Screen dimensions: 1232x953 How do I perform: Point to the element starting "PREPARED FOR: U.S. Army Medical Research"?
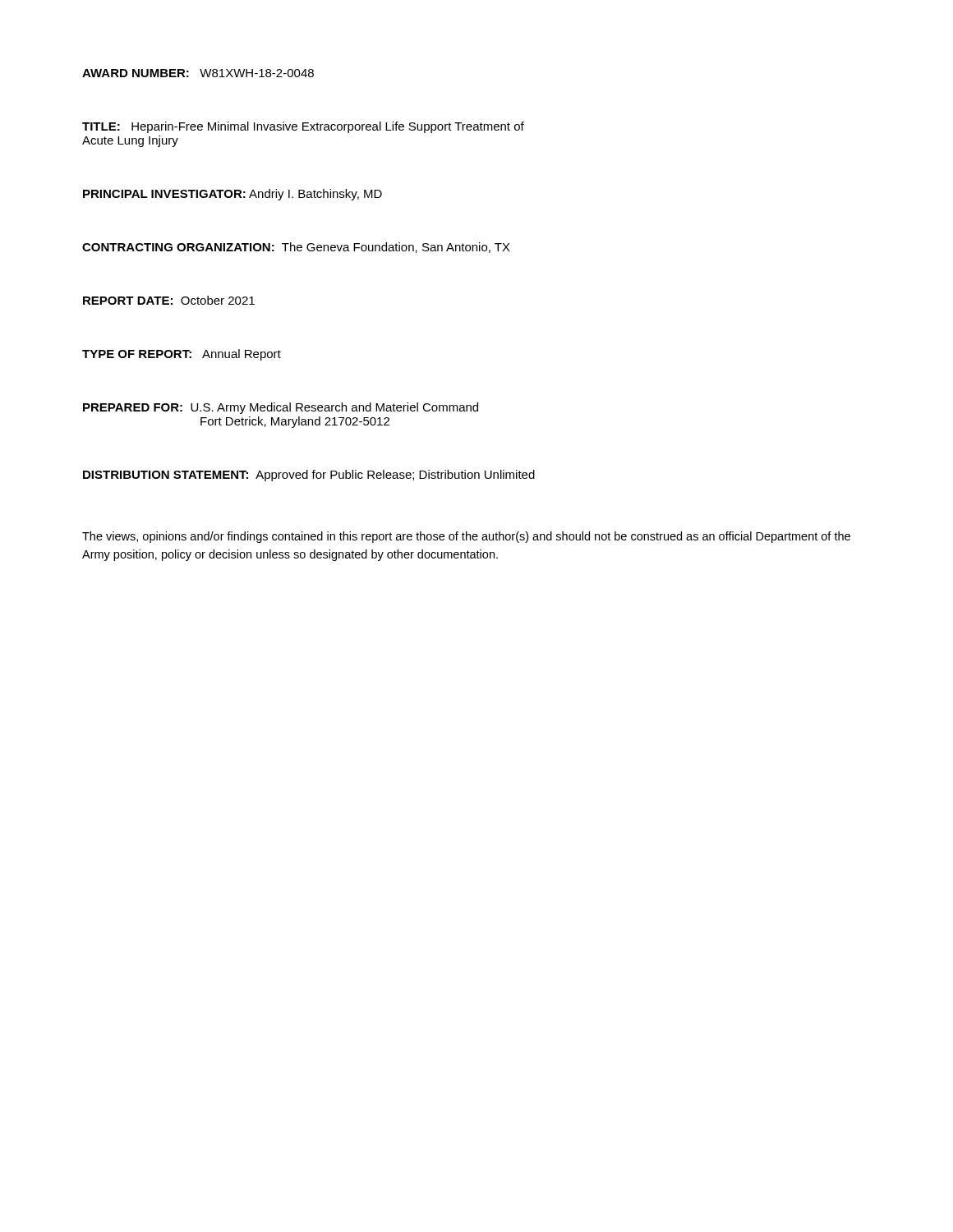pos(281,414)
